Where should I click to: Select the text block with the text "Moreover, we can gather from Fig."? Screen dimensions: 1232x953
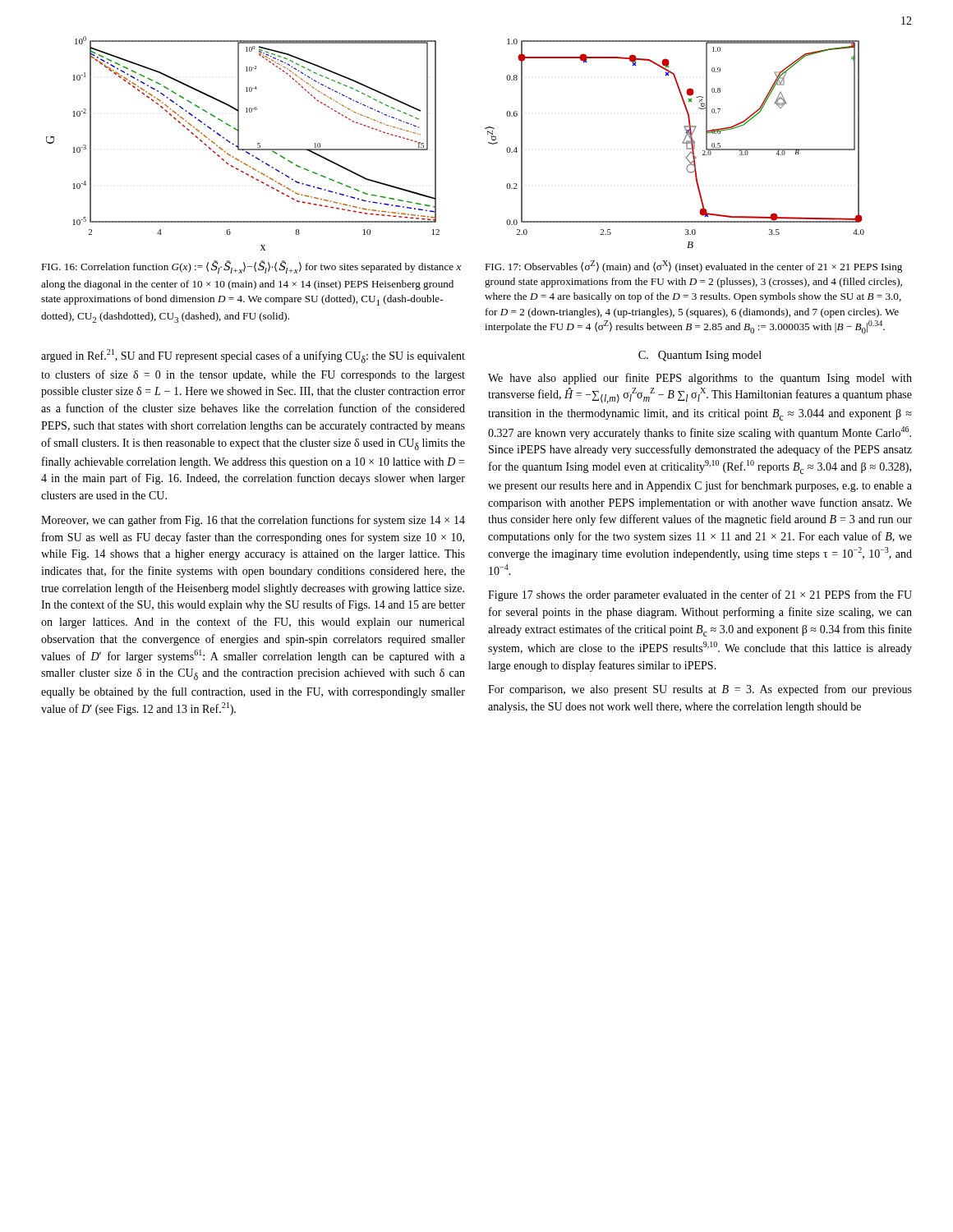(x=253, y=615)
